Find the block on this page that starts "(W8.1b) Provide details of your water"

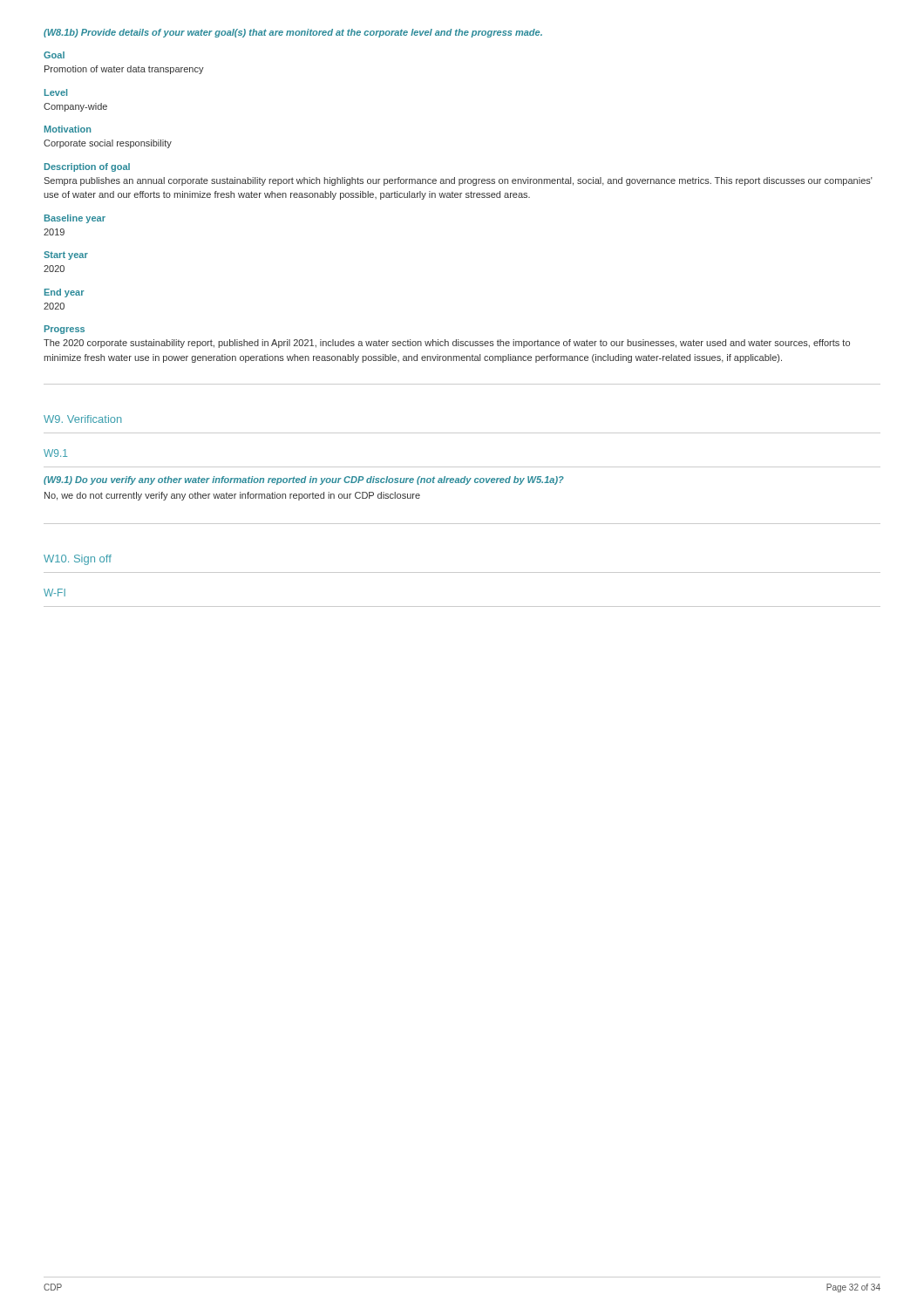tap(462, 195)
